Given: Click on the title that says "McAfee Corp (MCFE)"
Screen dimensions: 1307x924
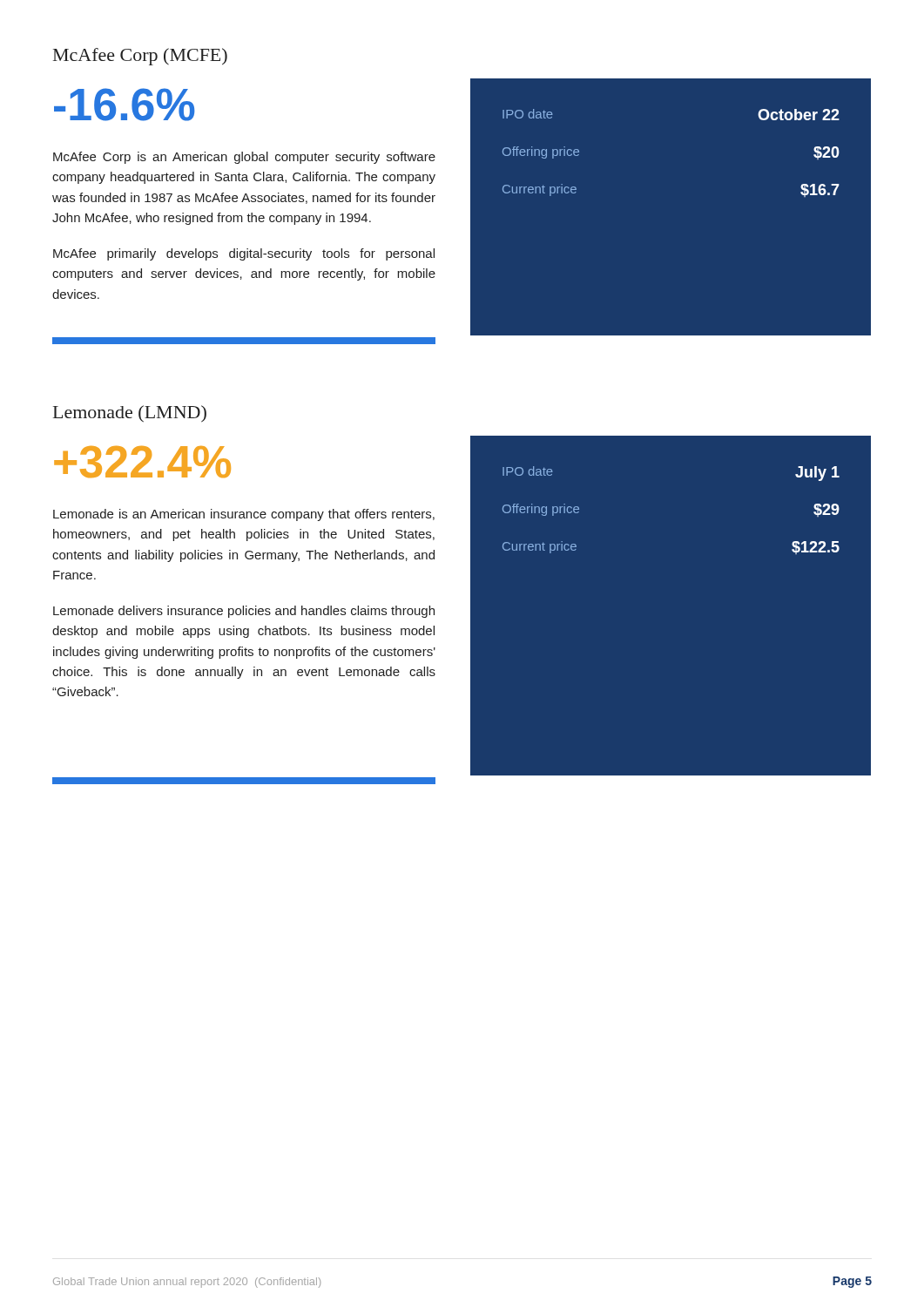Looking at the screenshot, I should (x=140, y=54).
